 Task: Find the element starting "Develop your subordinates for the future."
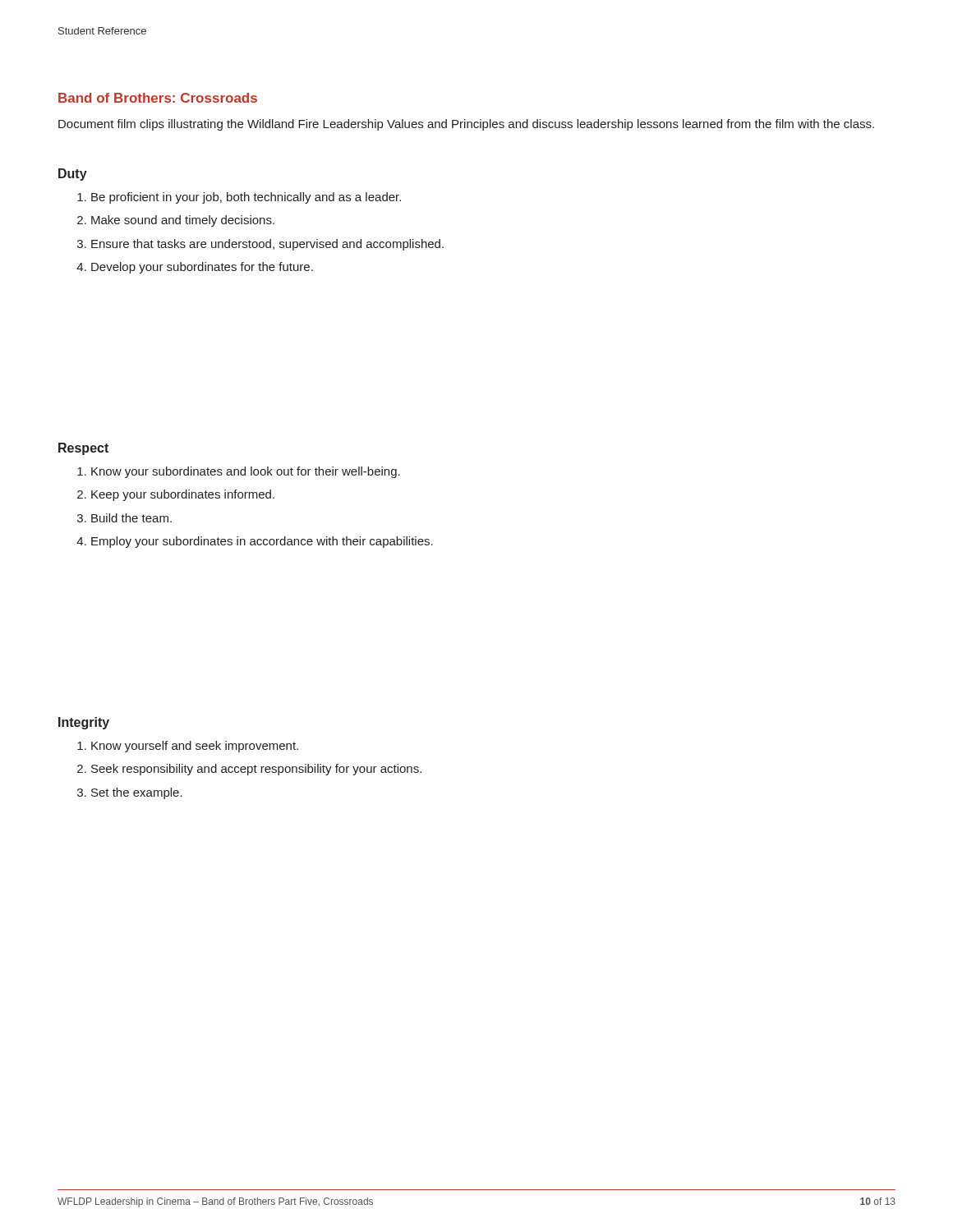pyautogui.click(x=202, y=267)
